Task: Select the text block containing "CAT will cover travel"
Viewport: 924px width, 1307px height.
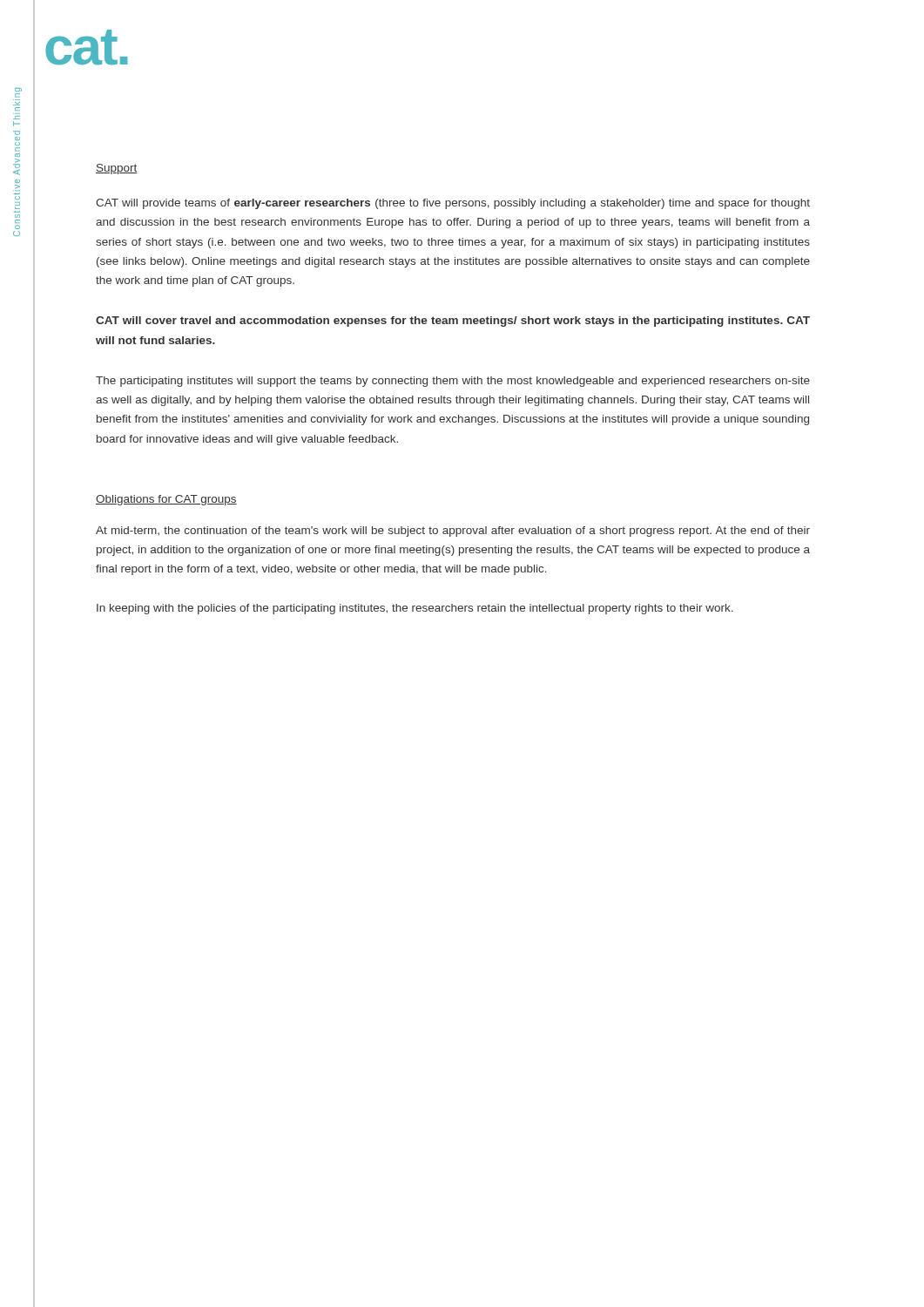Action: (x=453, y=330)
